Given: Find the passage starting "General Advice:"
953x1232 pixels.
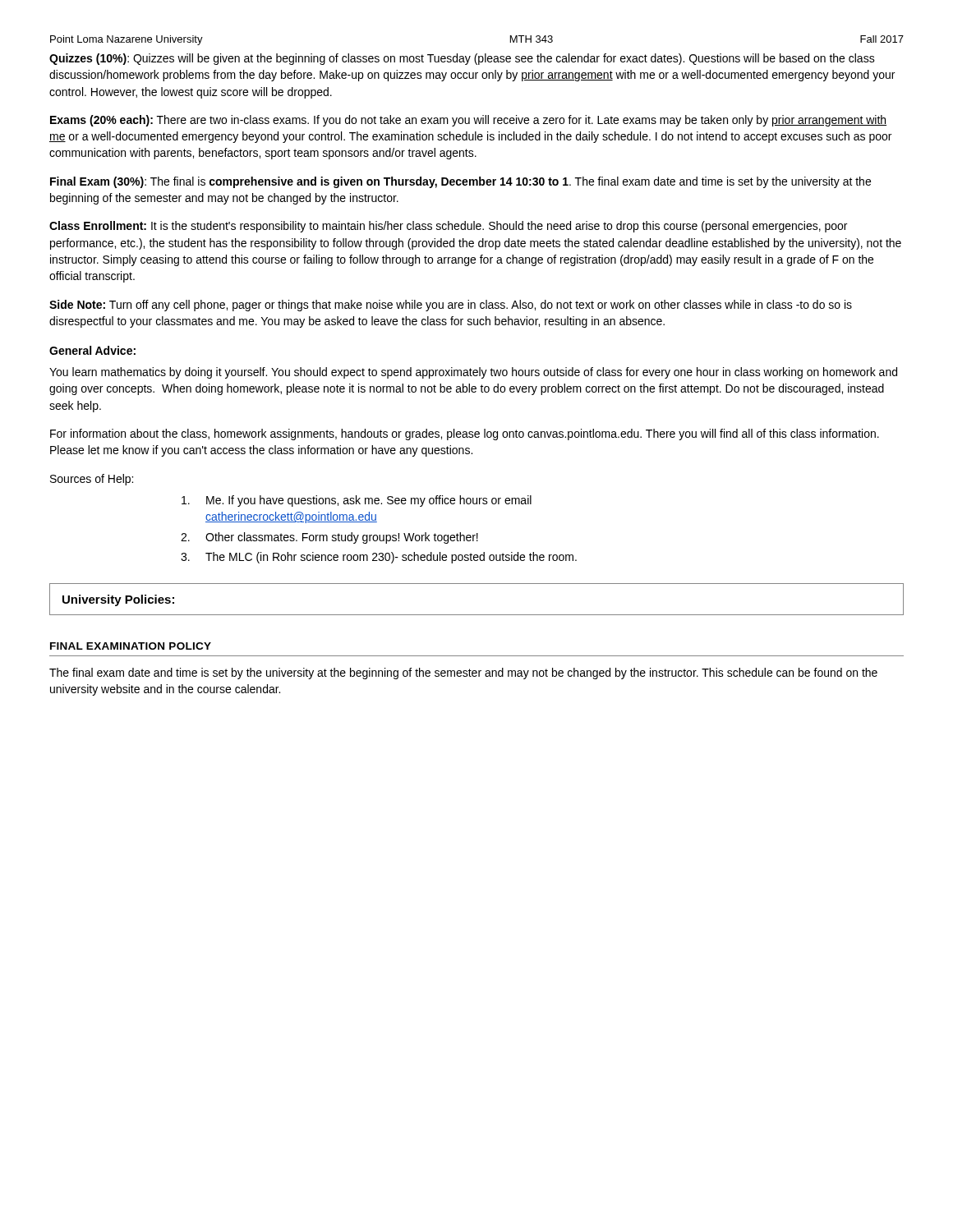Looking at the screenshot, I should pyautogui.click(x=93, y=351).
